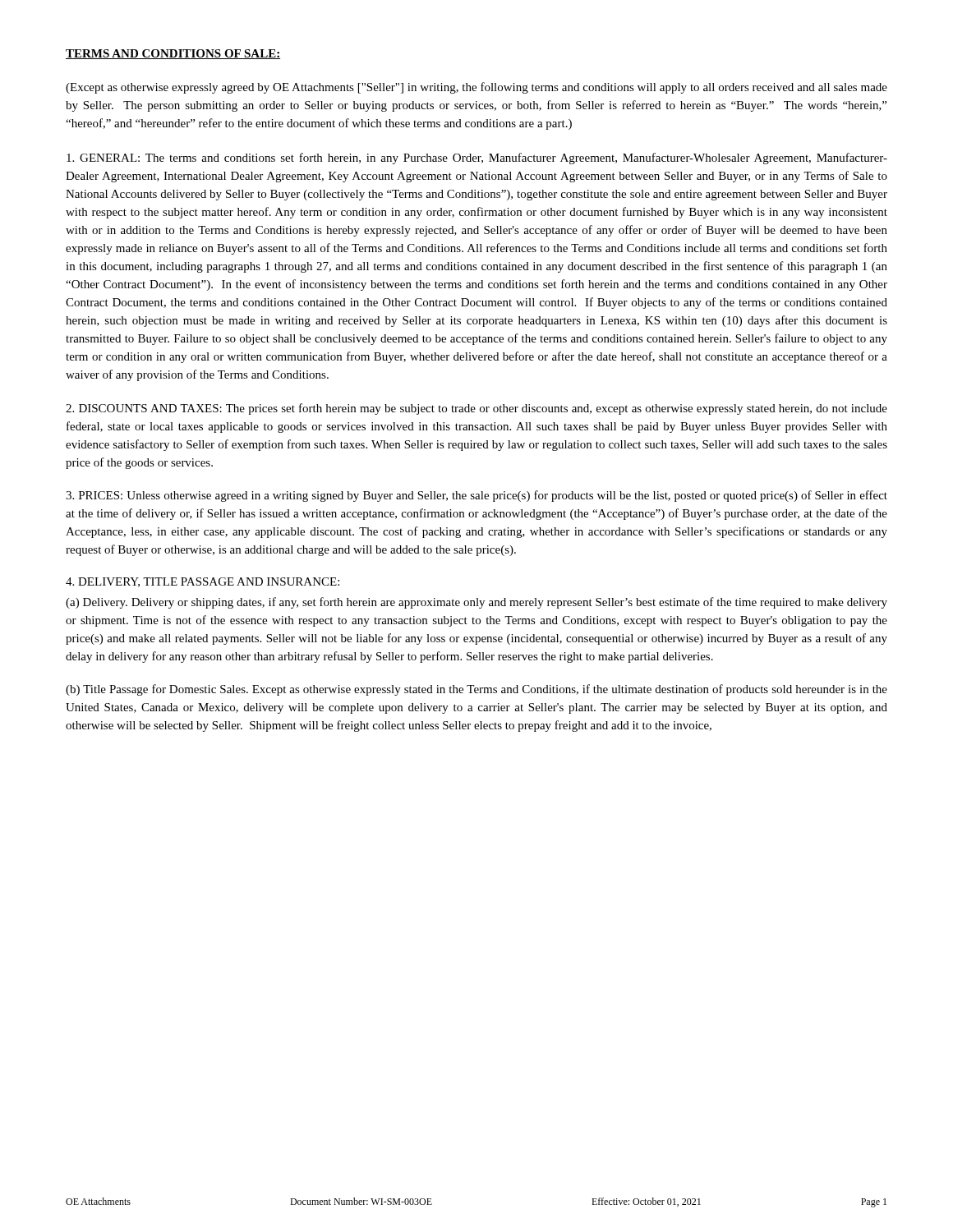Locate the element starting "(b) Title Passage for"

click(476, 707)
